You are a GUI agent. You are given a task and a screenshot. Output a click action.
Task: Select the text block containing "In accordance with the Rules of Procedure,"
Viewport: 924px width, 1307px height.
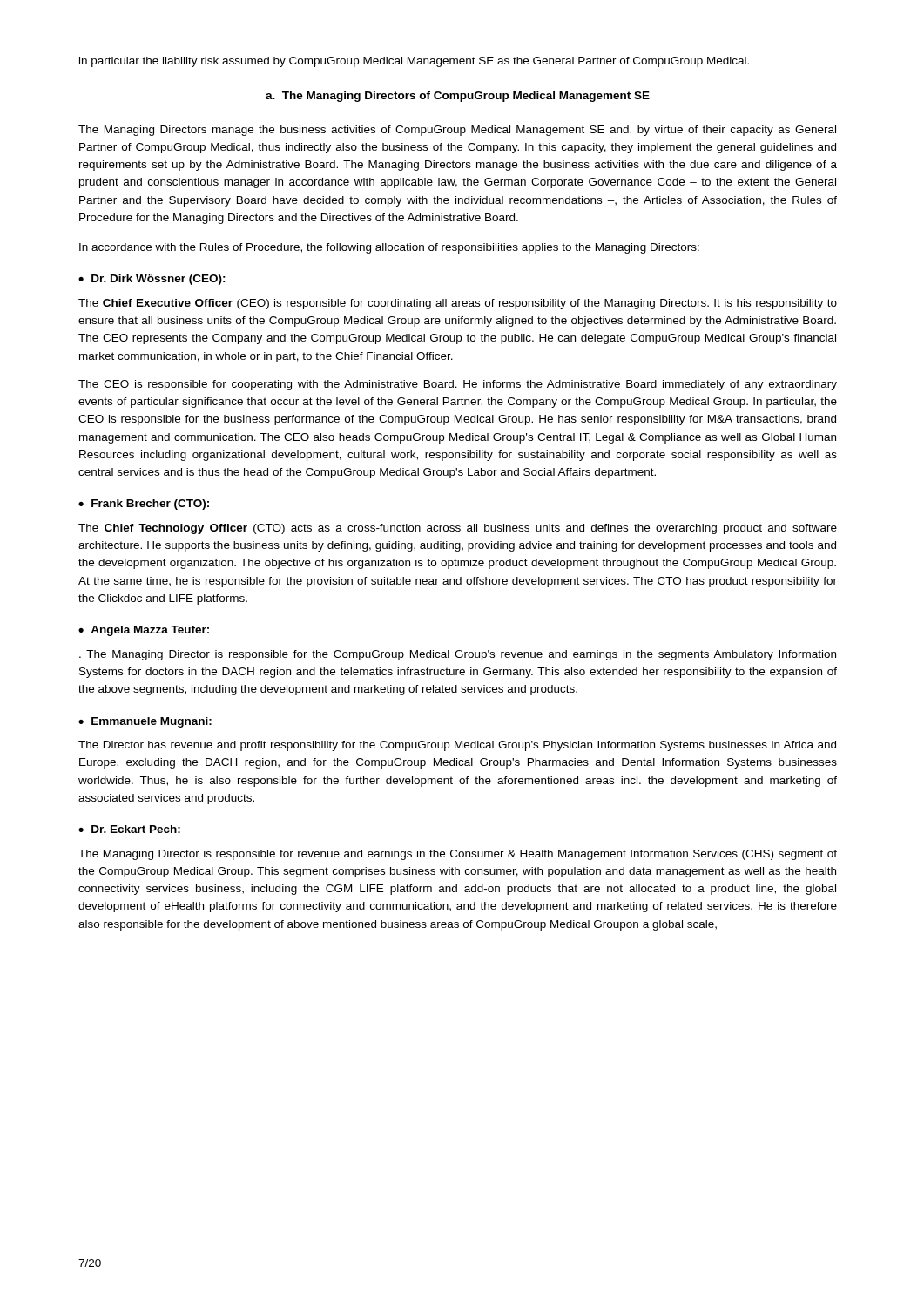389,247
